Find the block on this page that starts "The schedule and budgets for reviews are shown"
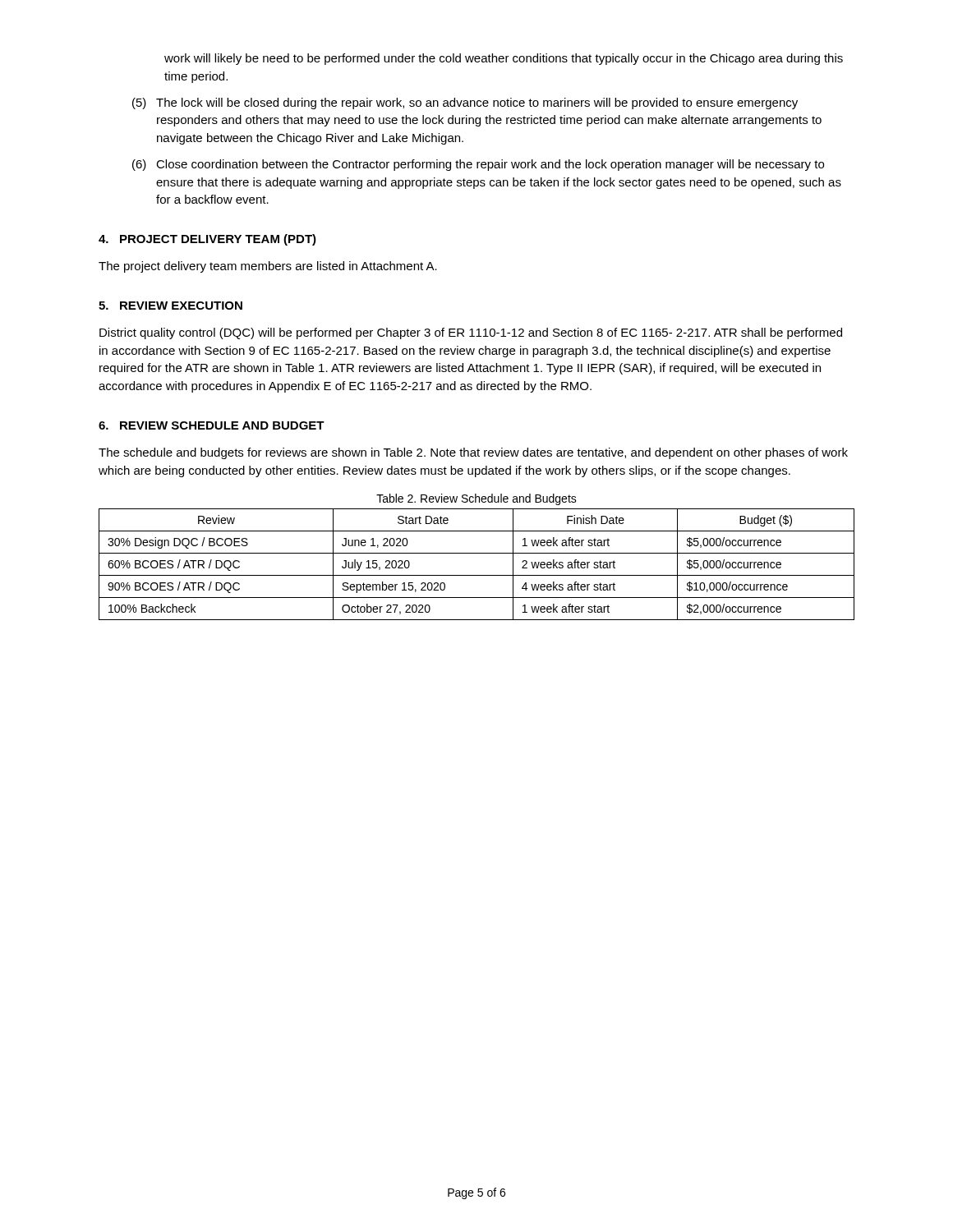953x1232 pixels. coord(473,461)
